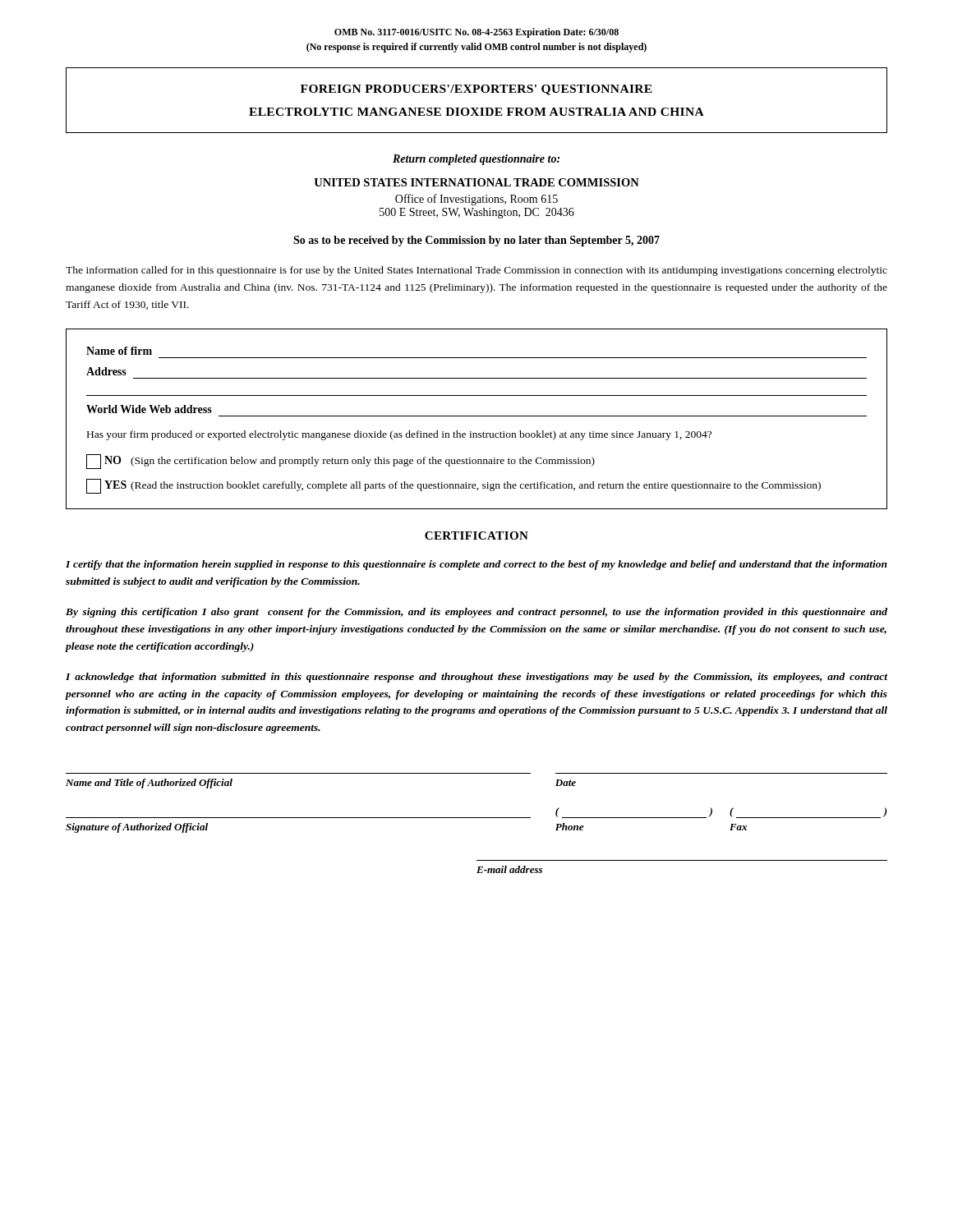Screen dimensions: 1232x953
Task: Find the table
Action: coord(476,419)
